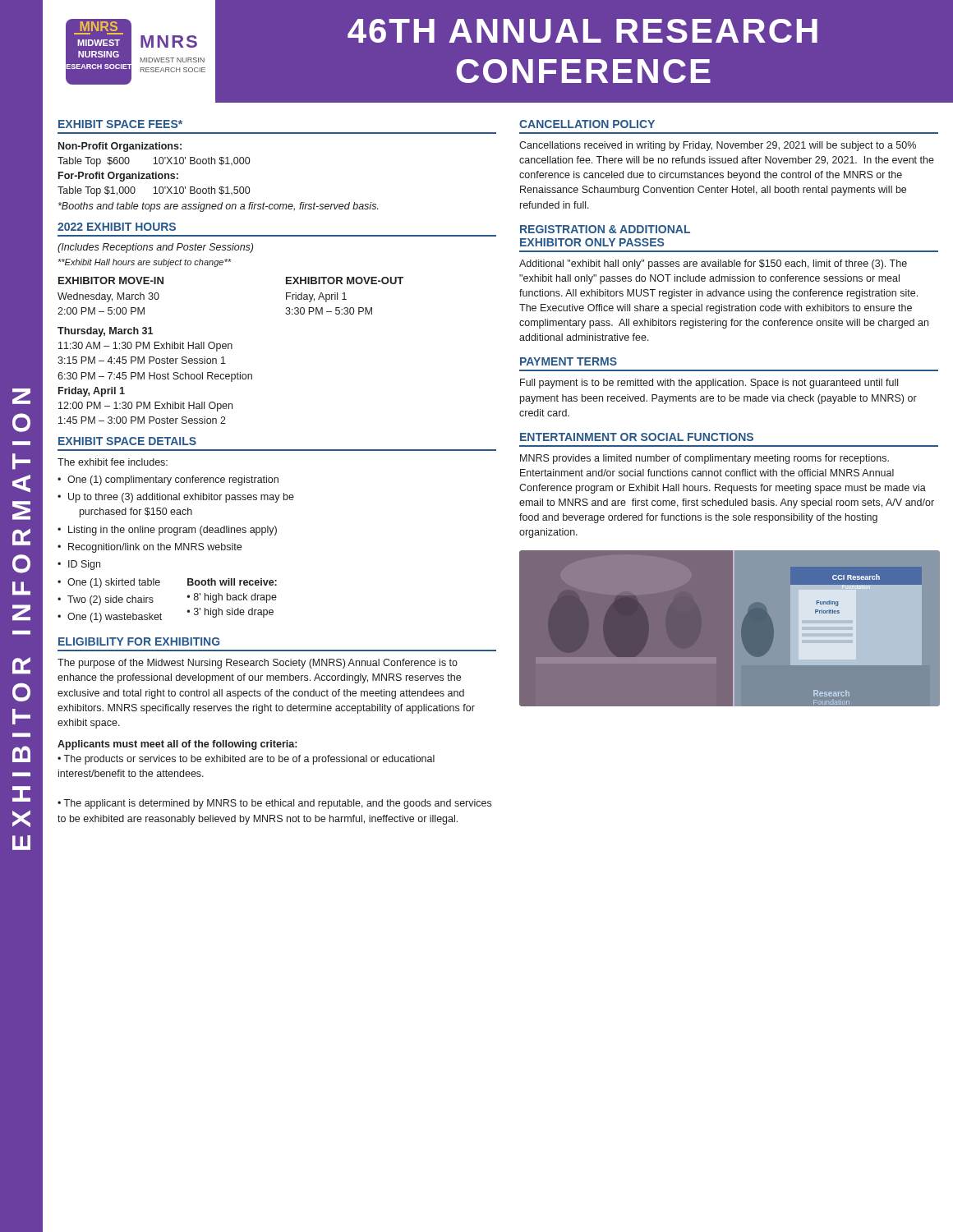The image size is (953, 1232).
Task: Find the block on this page that starts "MNRS provides a limited number of complimentary meeting"
Action: 727,495
